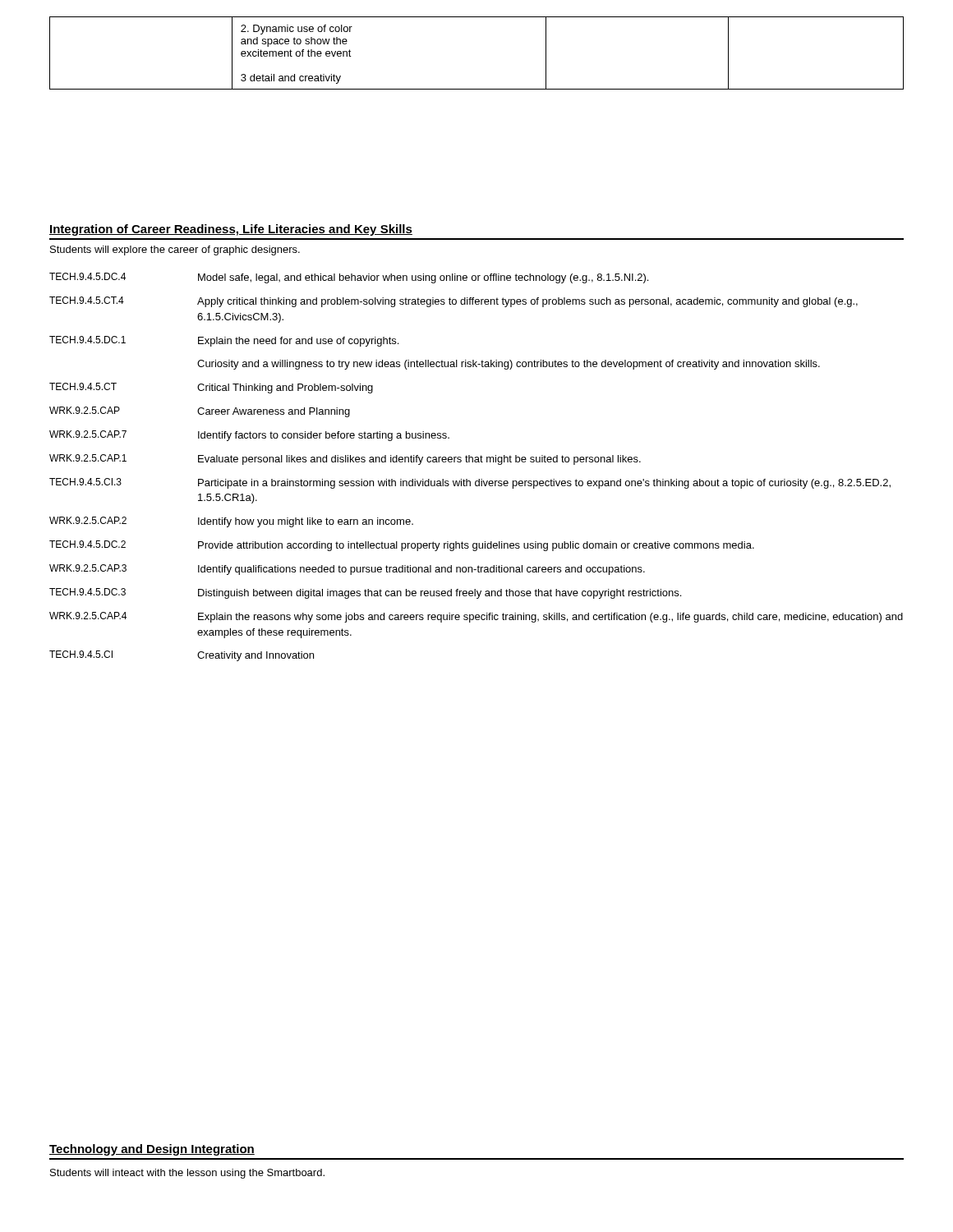Viewport: 953px width, 1232px height.
Task: Find the list item that reads "WRK.9.2.5.CAP.3 Identify qualifications needed to"
Action: click(476, 569)
